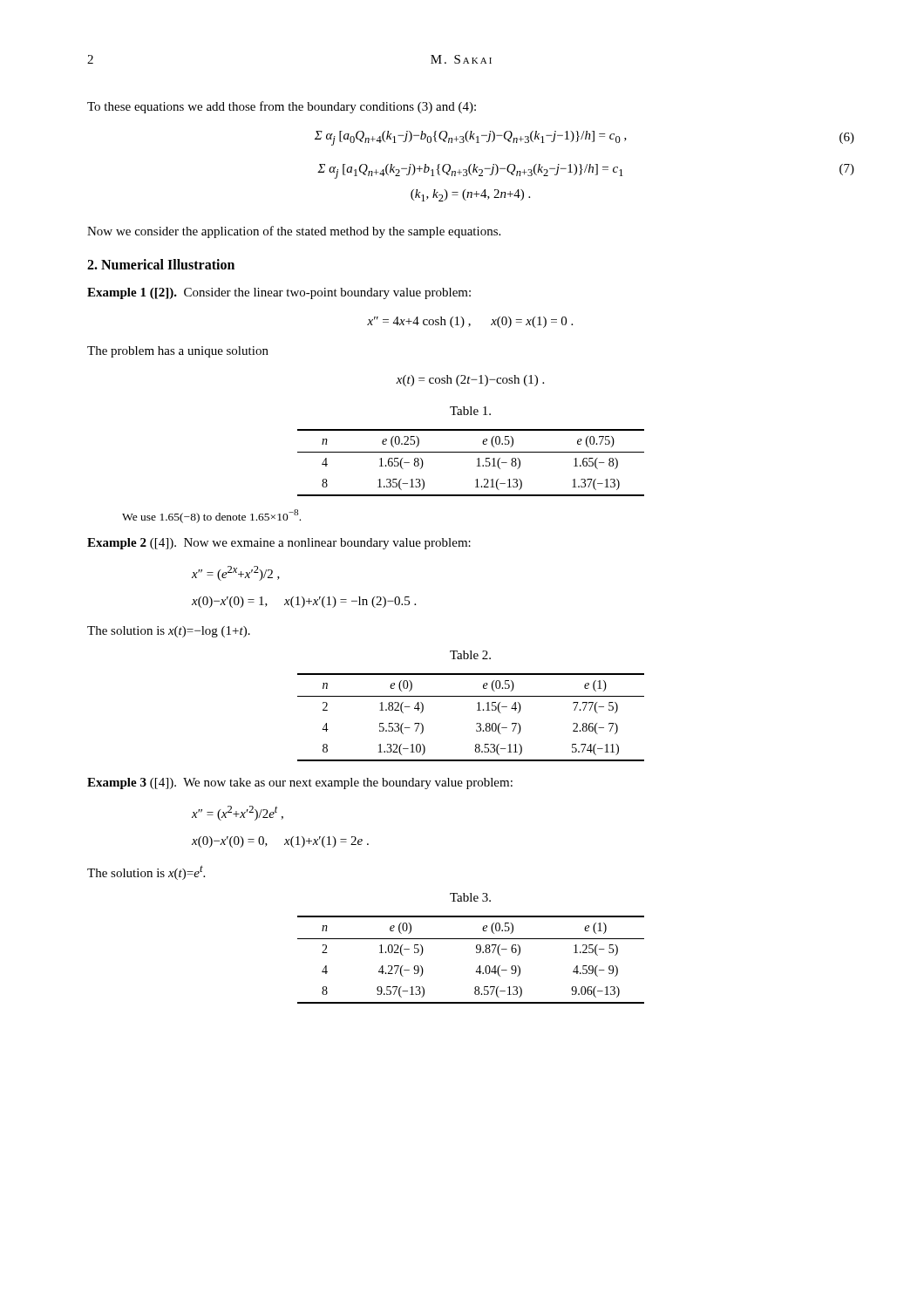924x1308 pixels.
Task: Where is the formula that starts "Σ αj [a1Qn+4(k2−j)+b1{Qn+3(k2−j)−Qn+3(k2−j−1)}/h]"?
Action: coord(586,180)
